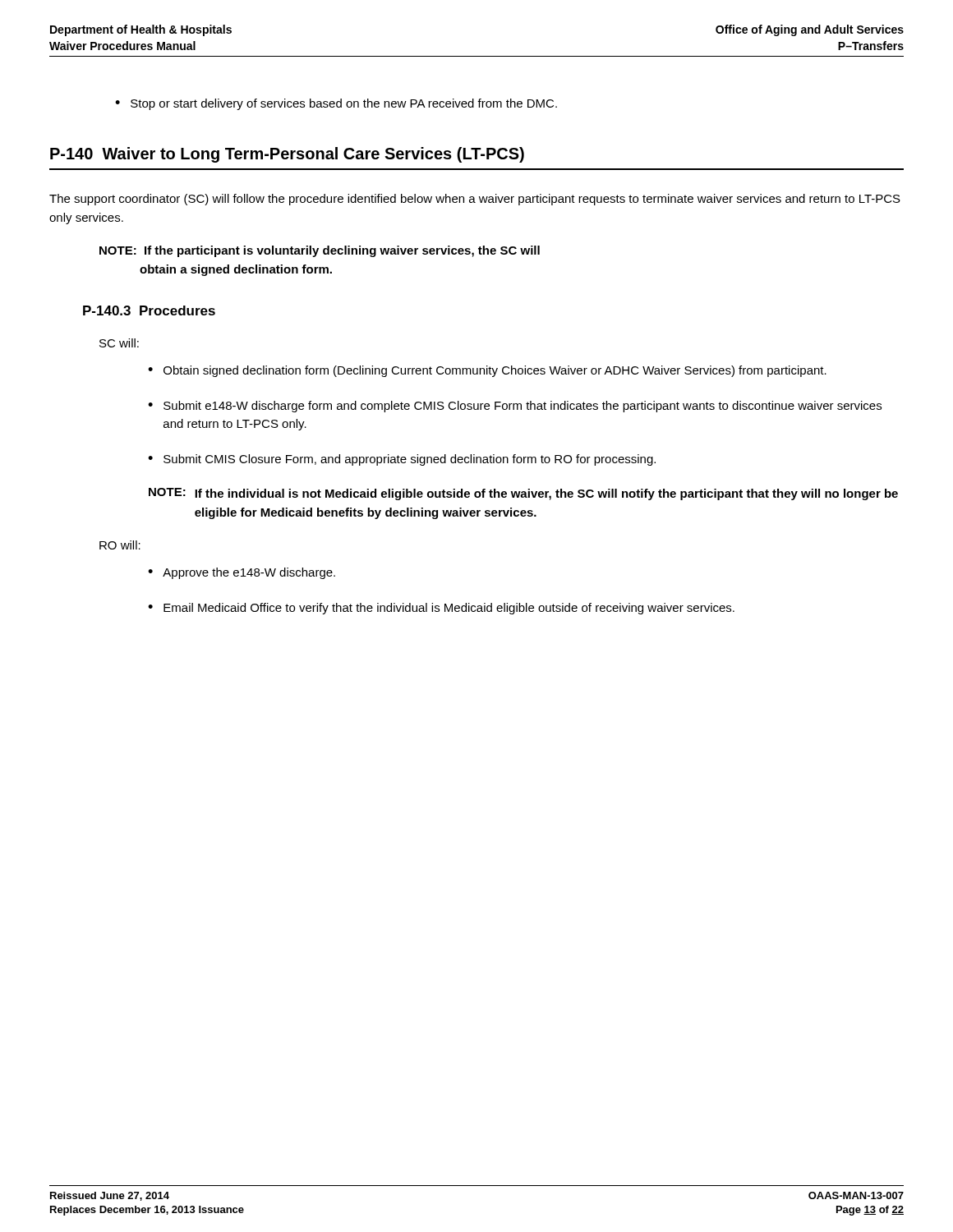This screenshot has width=953, height=1232.
Task: Navigate to the text starting "P-140.3 Procedures"
Action: pos(149,311)
